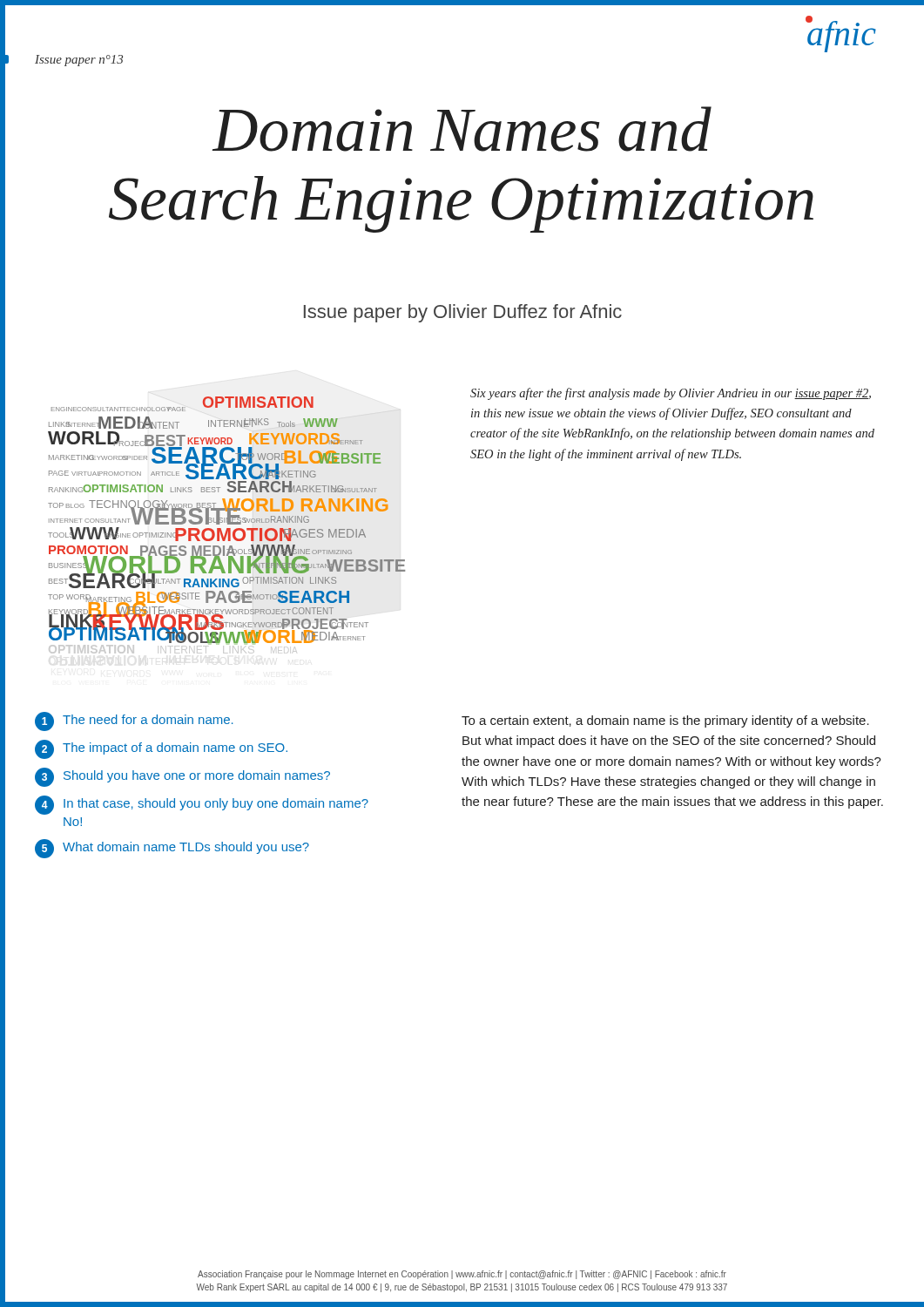Point to the title beginning "Domain Names andSearch"
Image resolution: width=924 pixels, height=1307 pixels.
point(462,165)
